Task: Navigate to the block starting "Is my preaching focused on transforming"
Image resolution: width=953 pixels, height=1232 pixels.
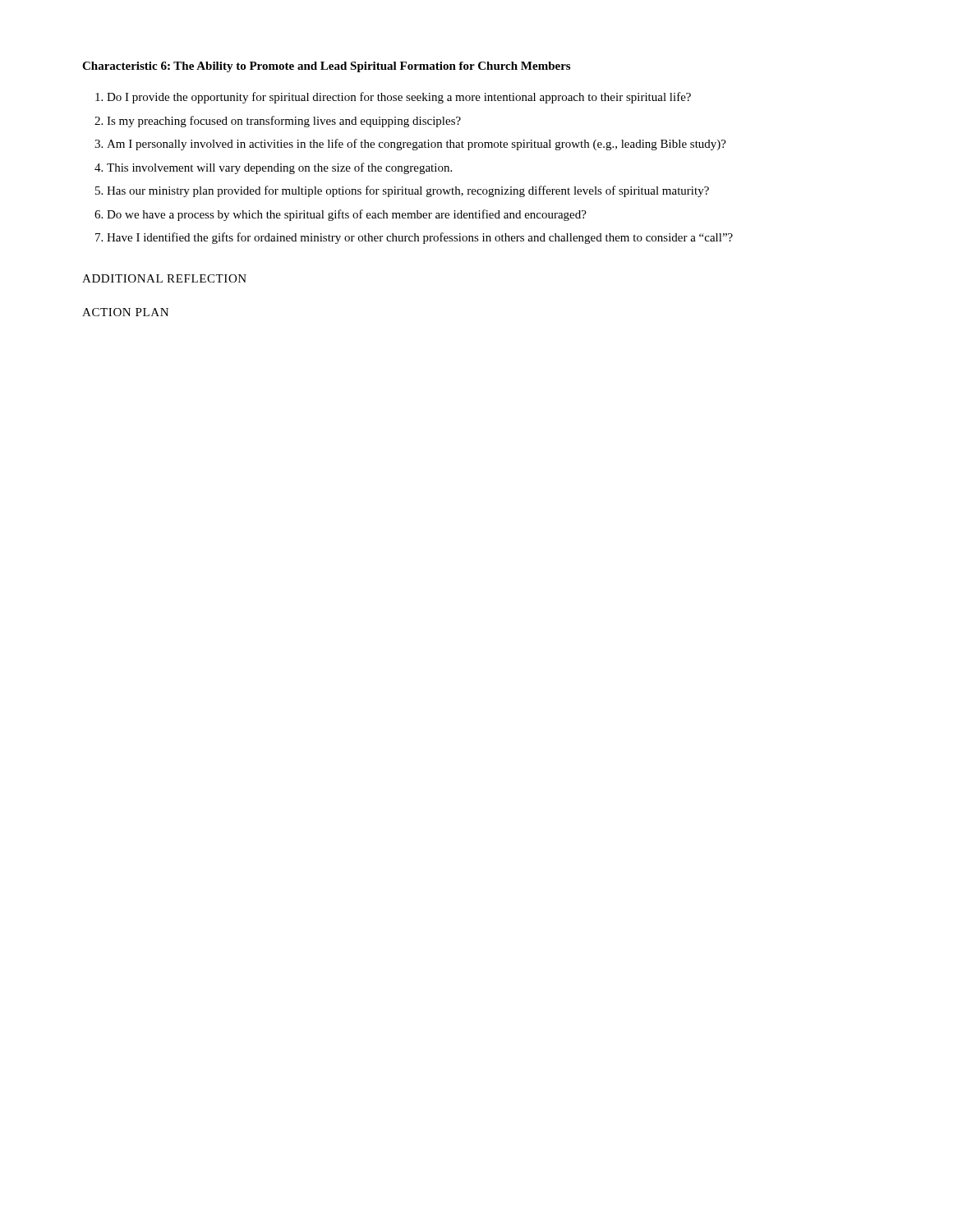Action: click(284, 120)
